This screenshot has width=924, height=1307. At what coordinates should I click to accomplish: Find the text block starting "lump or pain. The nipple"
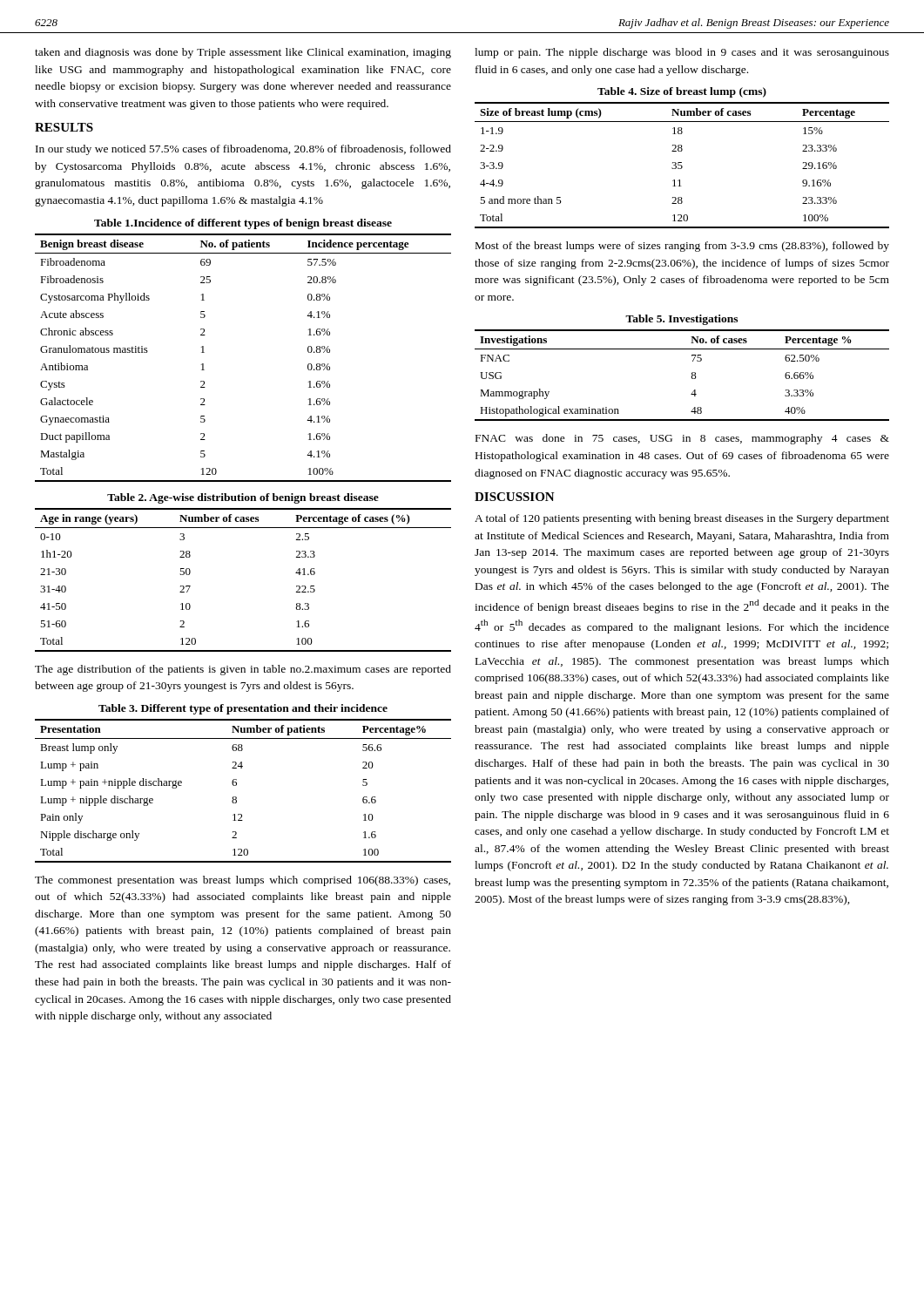pos(682,60)
